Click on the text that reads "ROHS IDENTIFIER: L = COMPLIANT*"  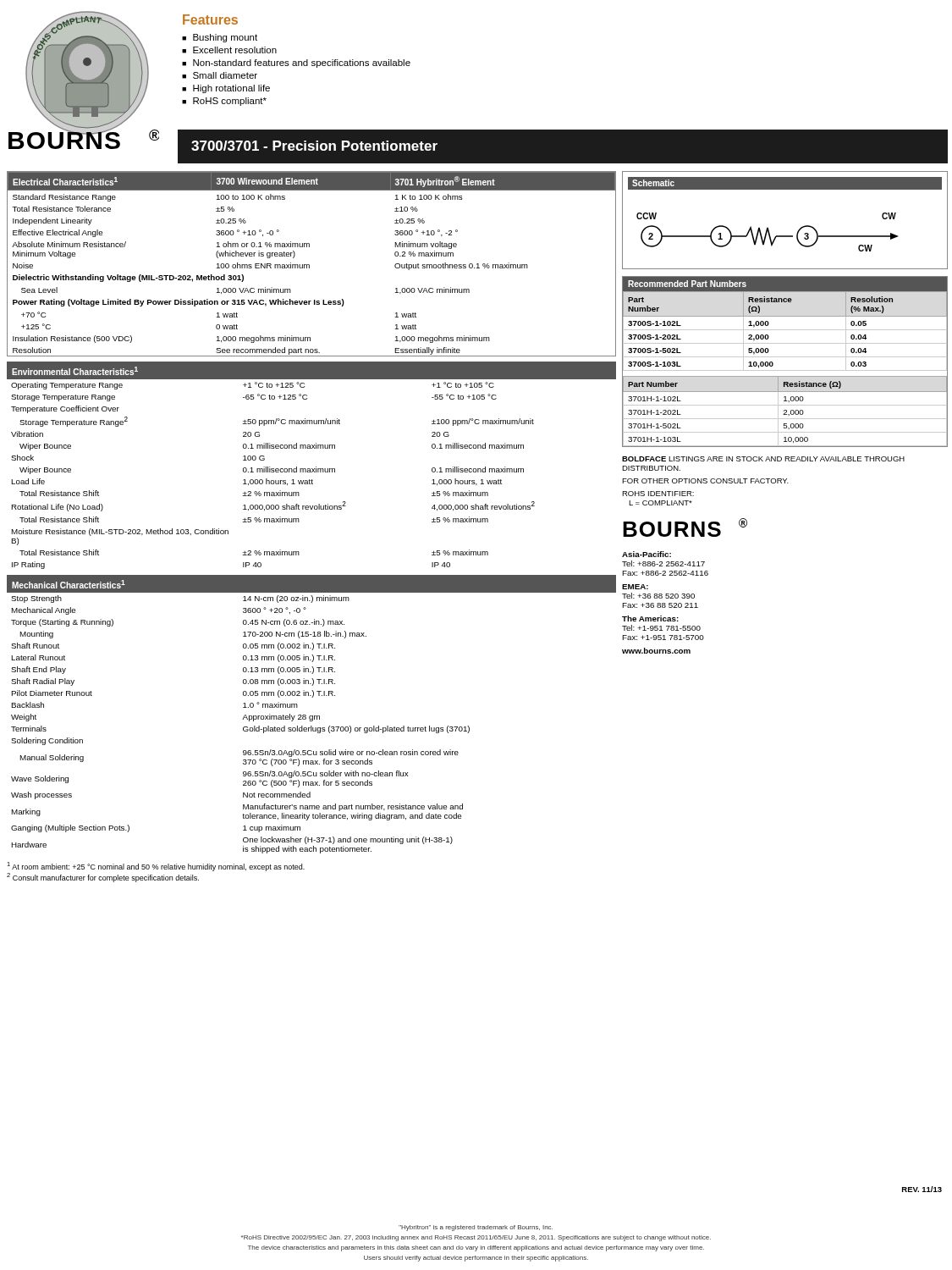pos(658,498)
